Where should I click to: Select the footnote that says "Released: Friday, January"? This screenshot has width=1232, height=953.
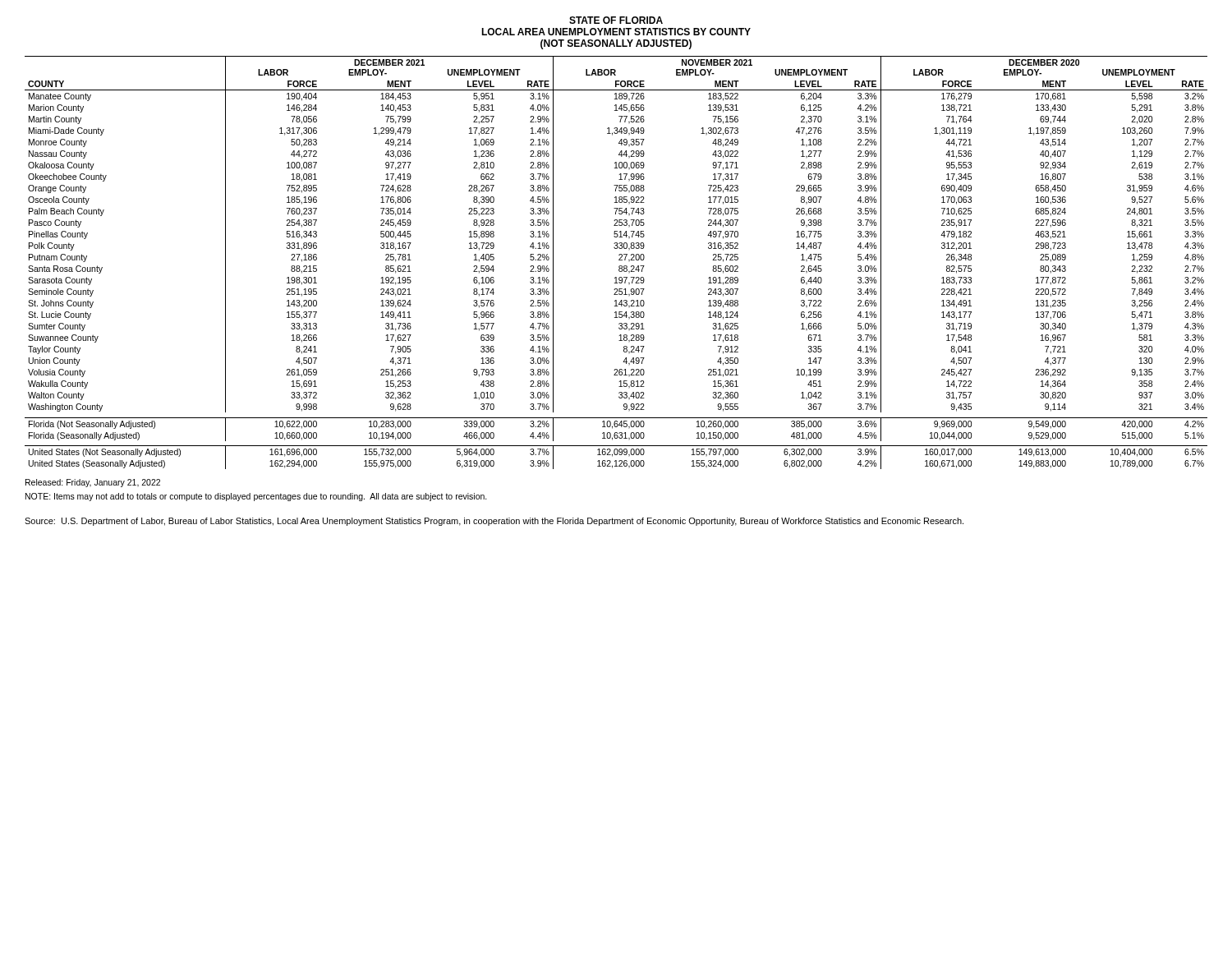[93, 482]
